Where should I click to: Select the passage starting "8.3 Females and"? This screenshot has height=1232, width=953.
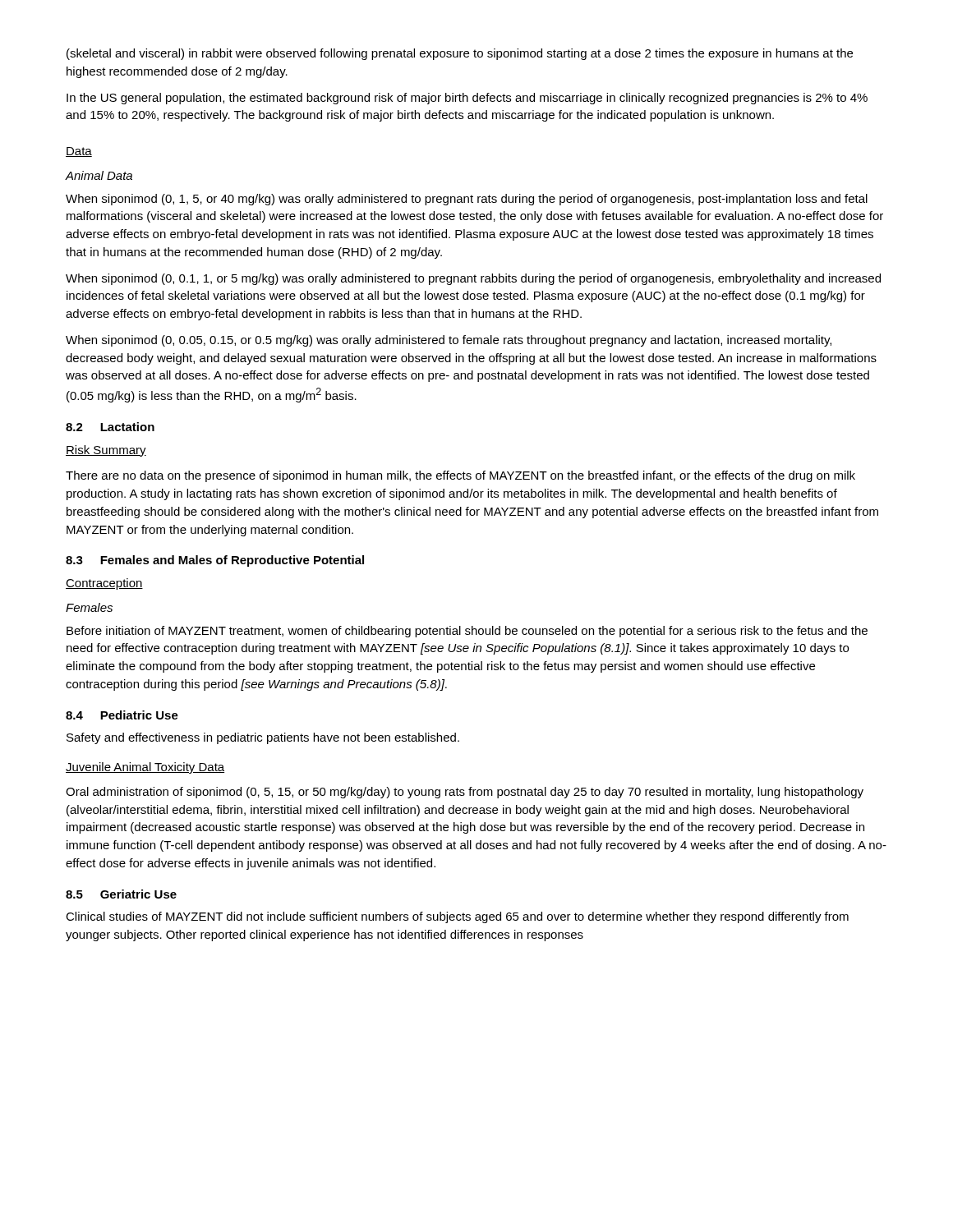pyautogui.click(x=215, y=560)
